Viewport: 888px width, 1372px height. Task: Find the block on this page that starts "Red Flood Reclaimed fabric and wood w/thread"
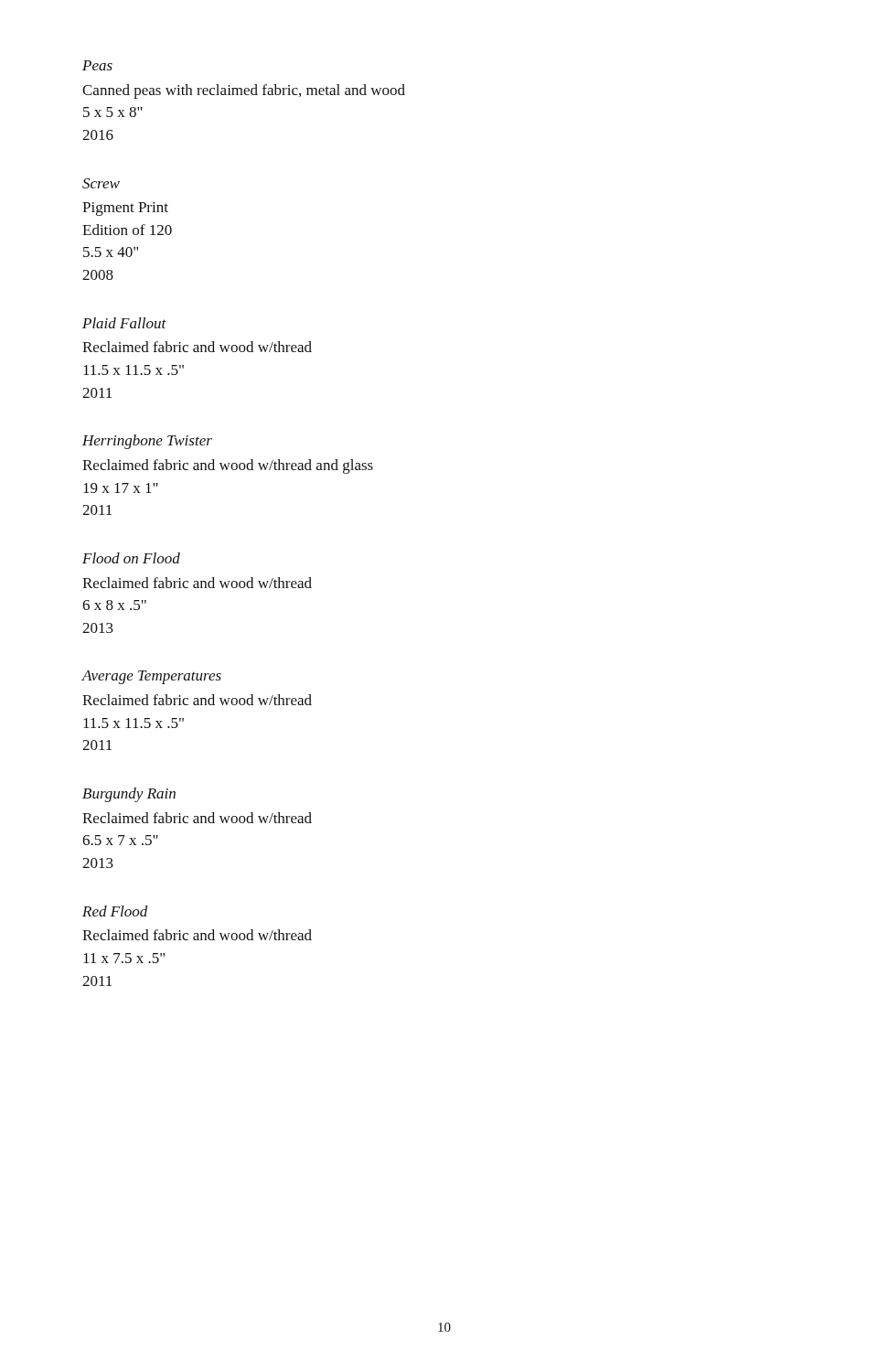click(115, 911)
